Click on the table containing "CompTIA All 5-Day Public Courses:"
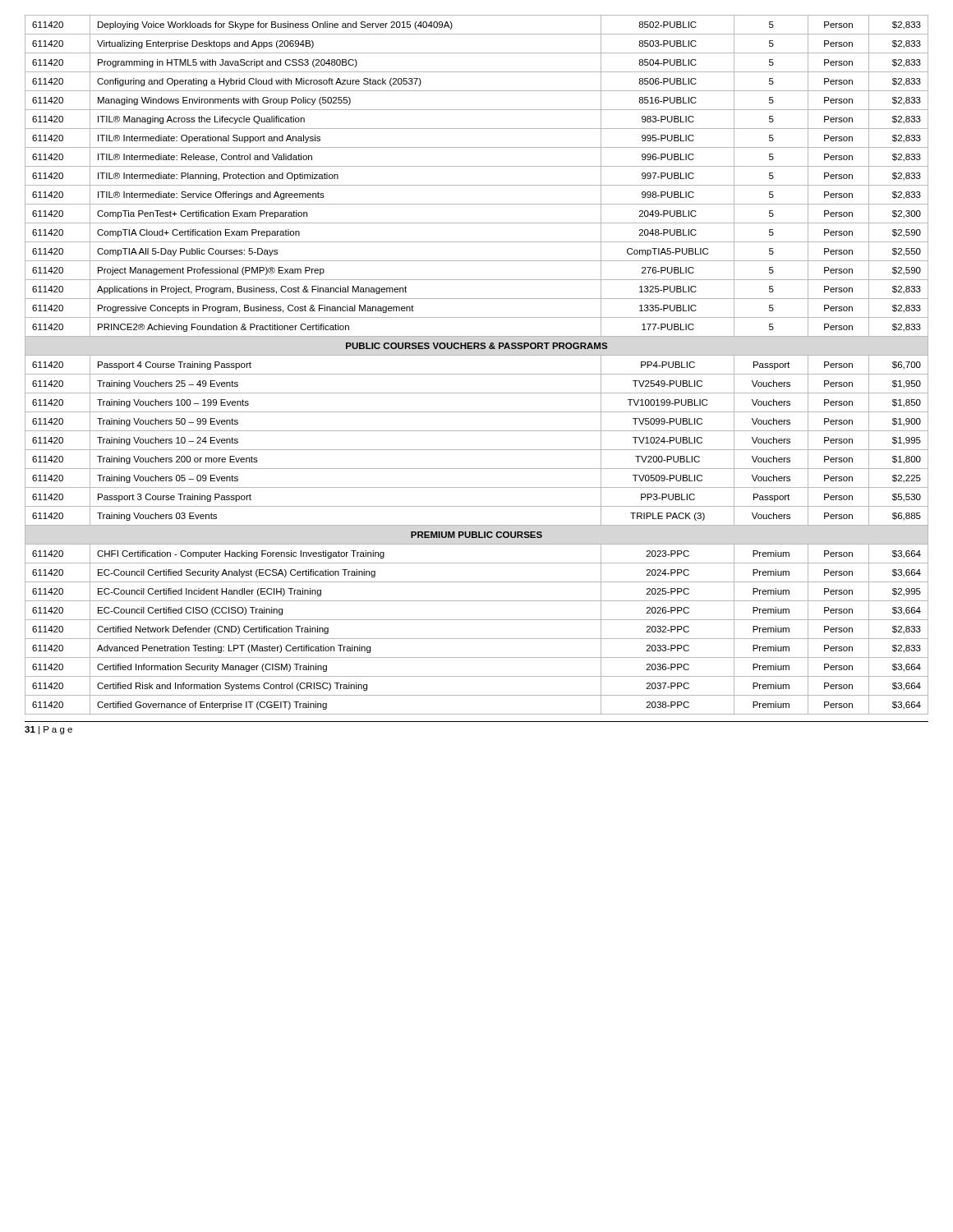 (476, 365)
